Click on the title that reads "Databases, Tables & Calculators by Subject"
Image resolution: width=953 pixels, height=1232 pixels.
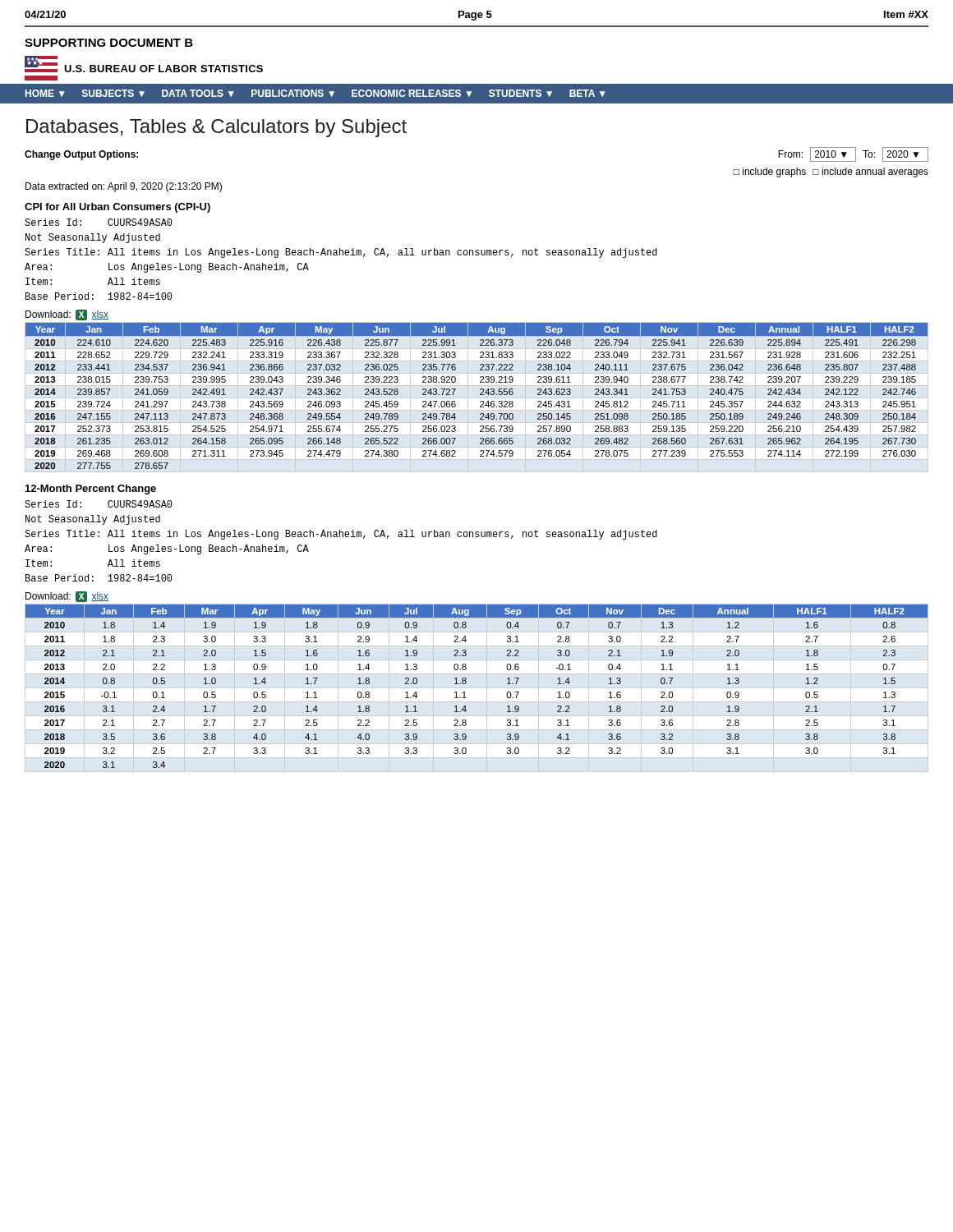(x=216, y=126)
